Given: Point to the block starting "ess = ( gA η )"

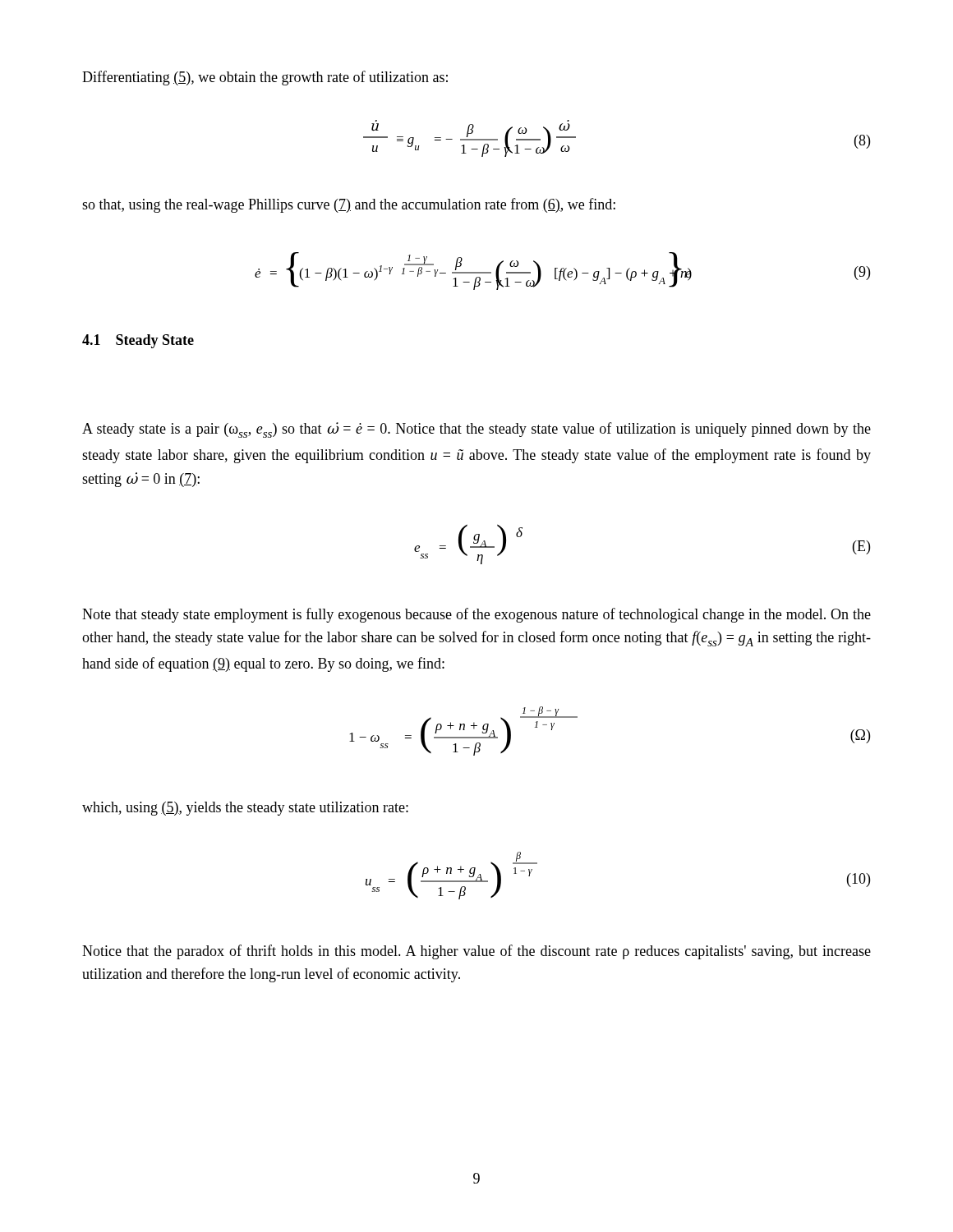Looking at the screenshot, I should pyautogui.click(x=461, y=544).
